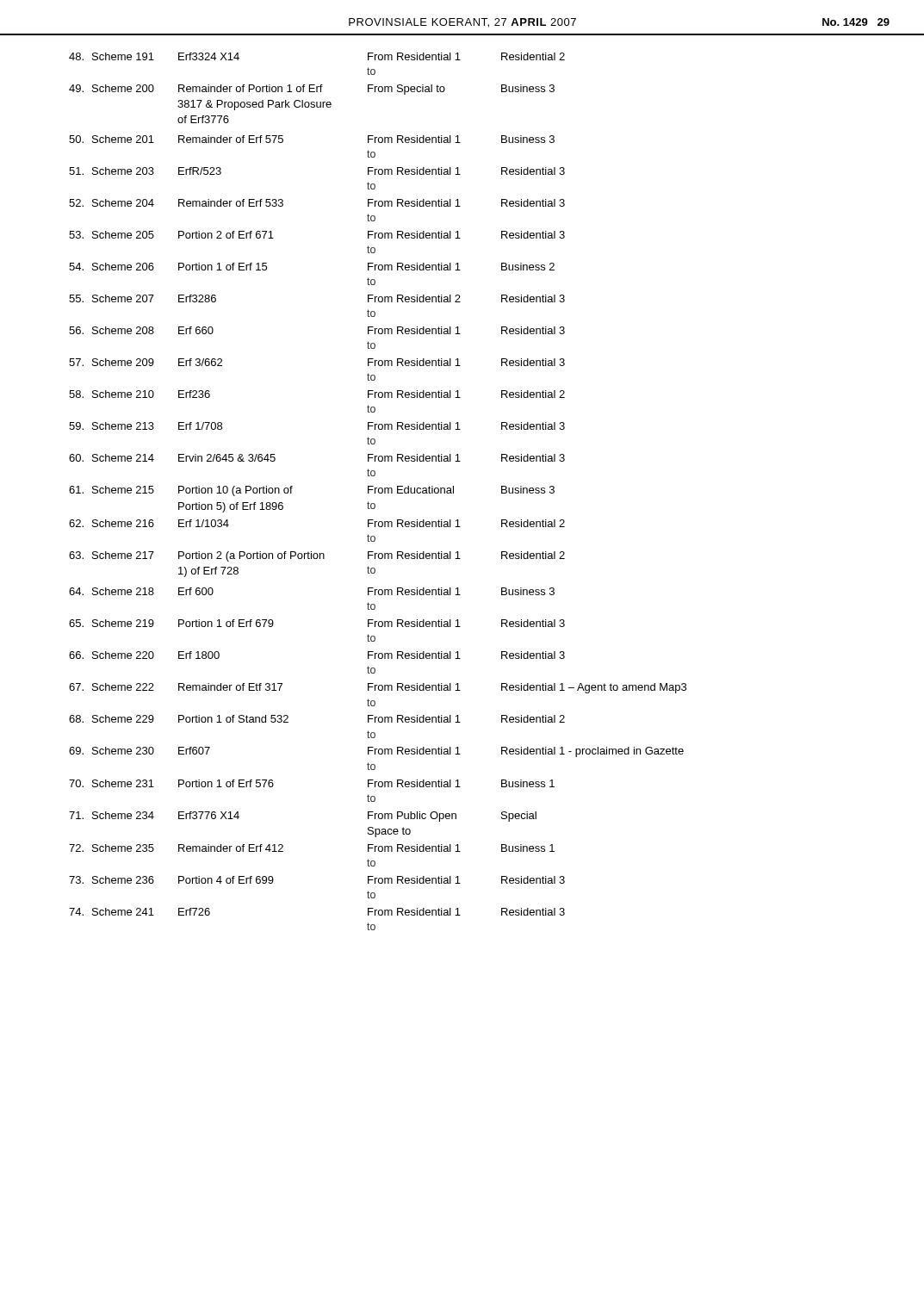Locate the list item that says "50. Scheme 201 Remainder of"

(397, 146)
